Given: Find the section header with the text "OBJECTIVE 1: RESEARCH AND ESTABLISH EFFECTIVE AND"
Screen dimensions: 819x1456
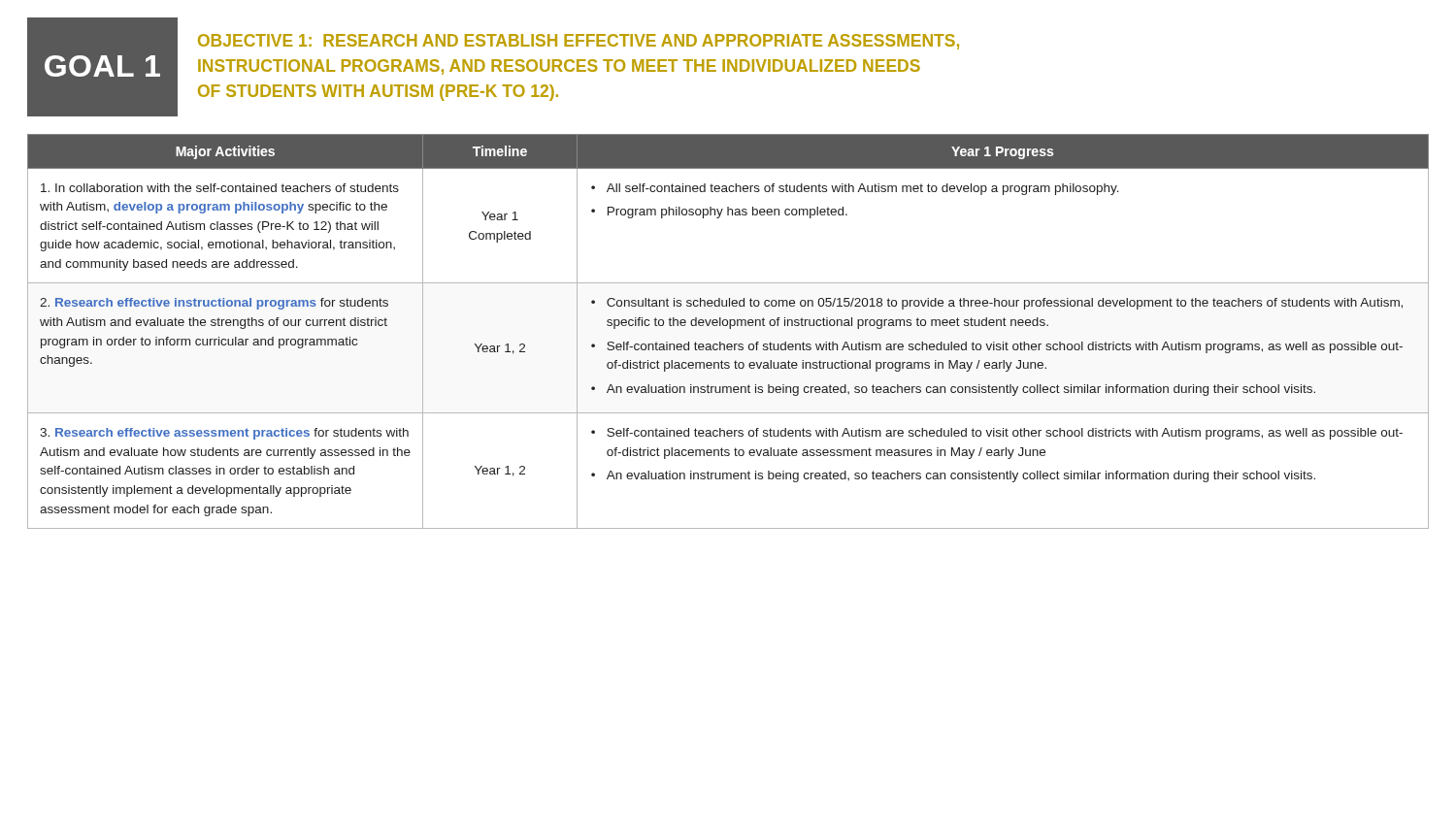Looking at the screenshot, I should coord(579,67).
